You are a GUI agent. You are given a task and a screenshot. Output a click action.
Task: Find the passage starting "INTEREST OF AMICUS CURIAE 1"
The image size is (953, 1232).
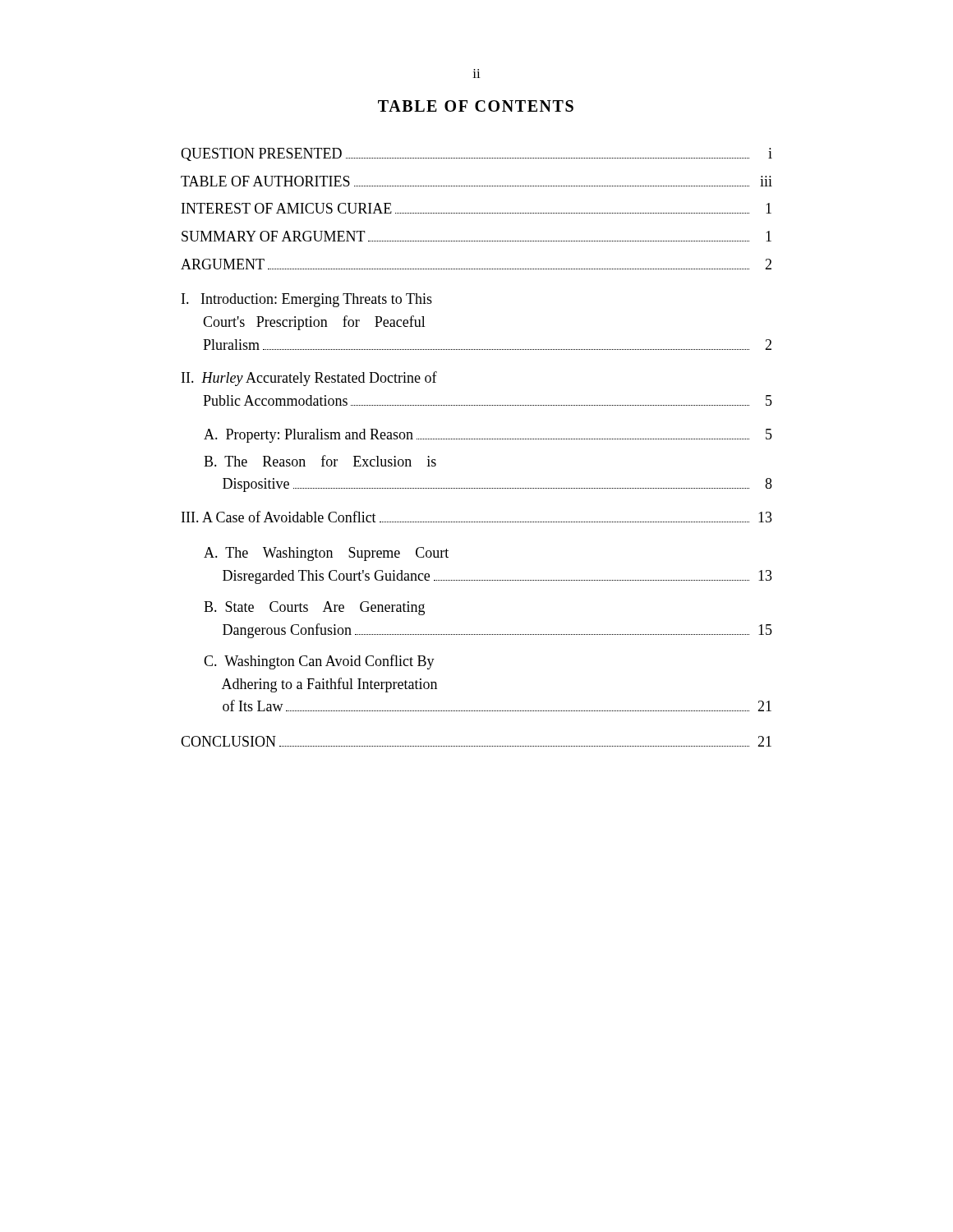[x=476, y=210]
